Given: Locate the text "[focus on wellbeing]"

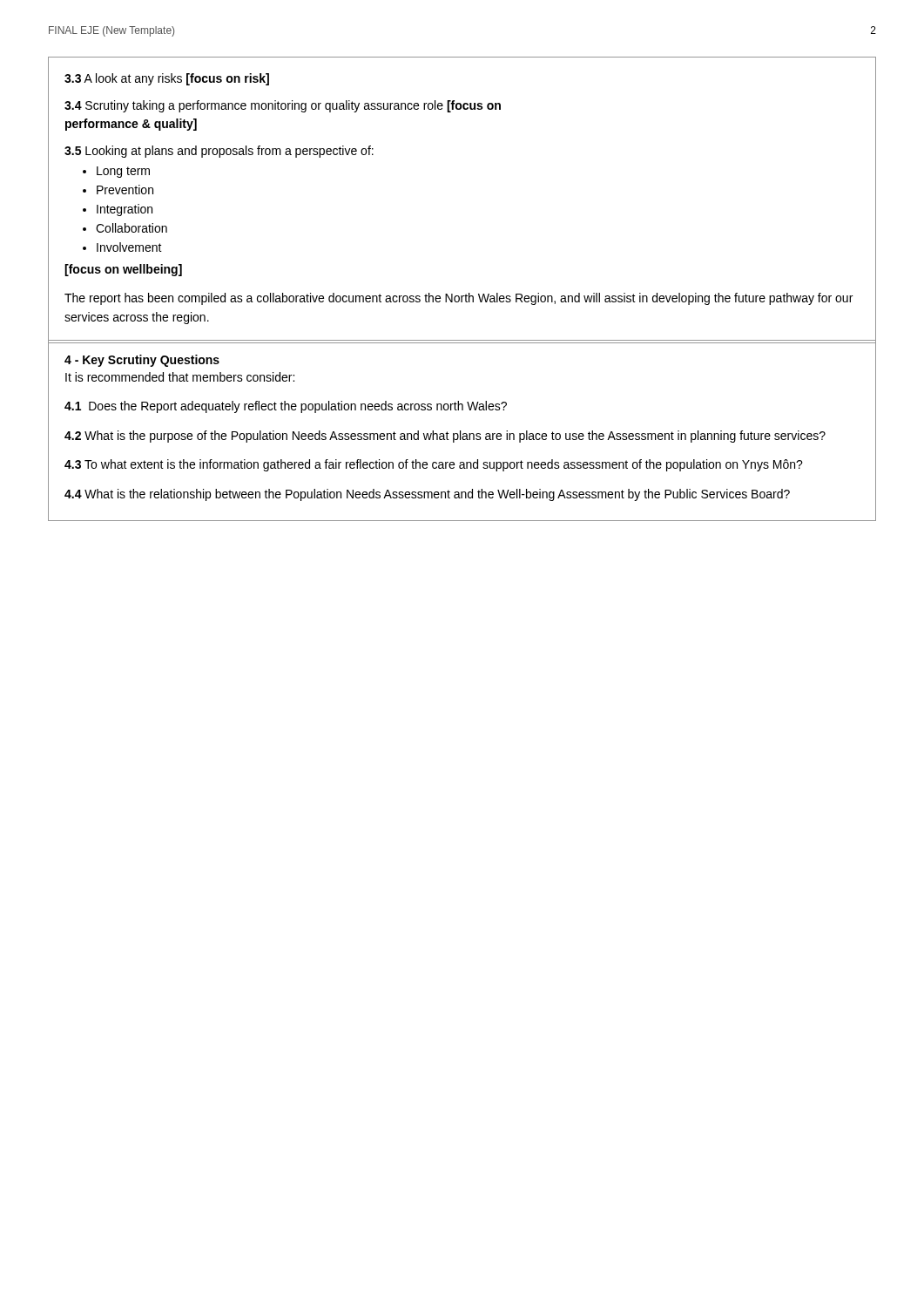Looking at the screenshot, I should coord(123,269).
